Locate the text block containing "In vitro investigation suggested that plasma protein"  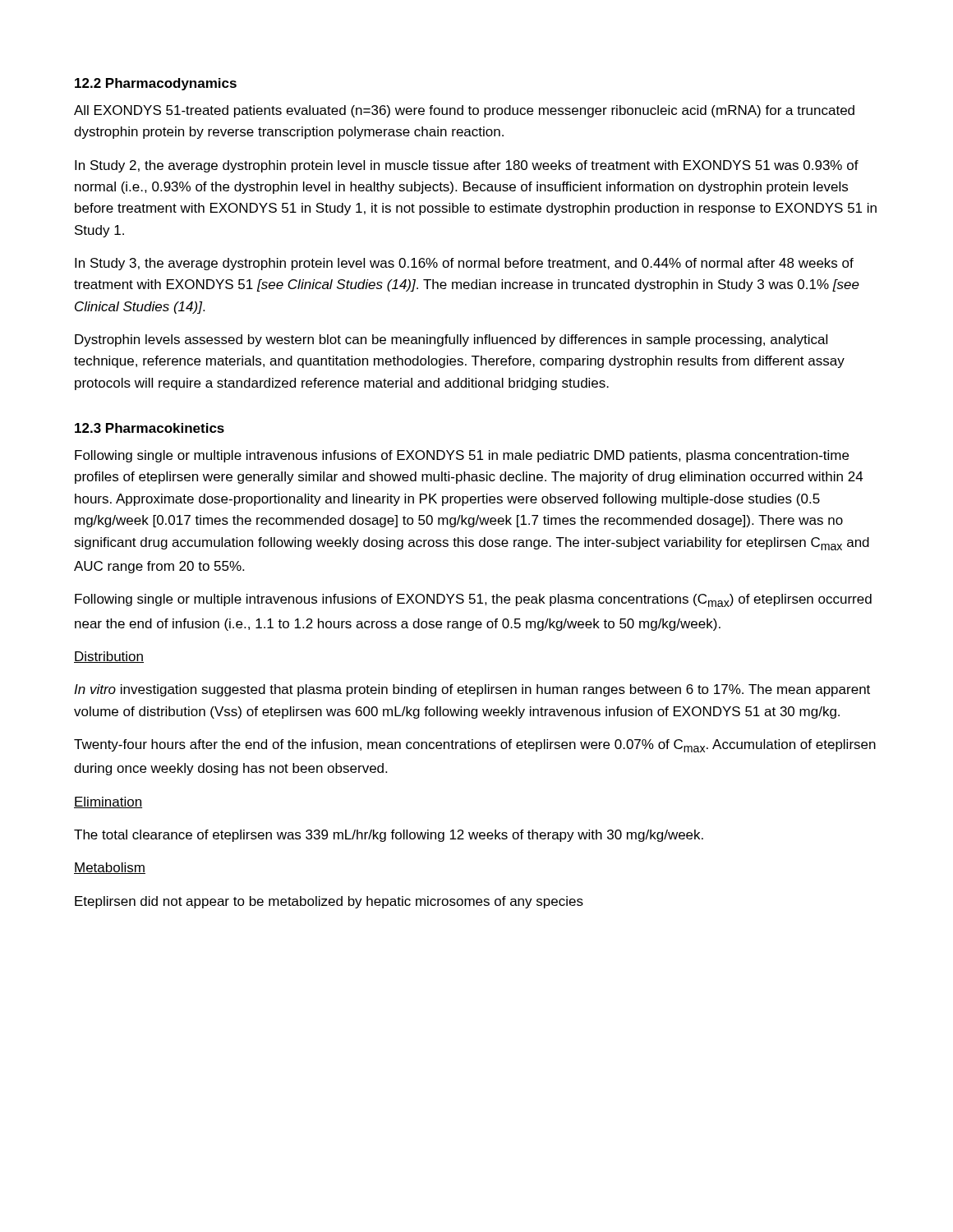click(x=472, y=701)
